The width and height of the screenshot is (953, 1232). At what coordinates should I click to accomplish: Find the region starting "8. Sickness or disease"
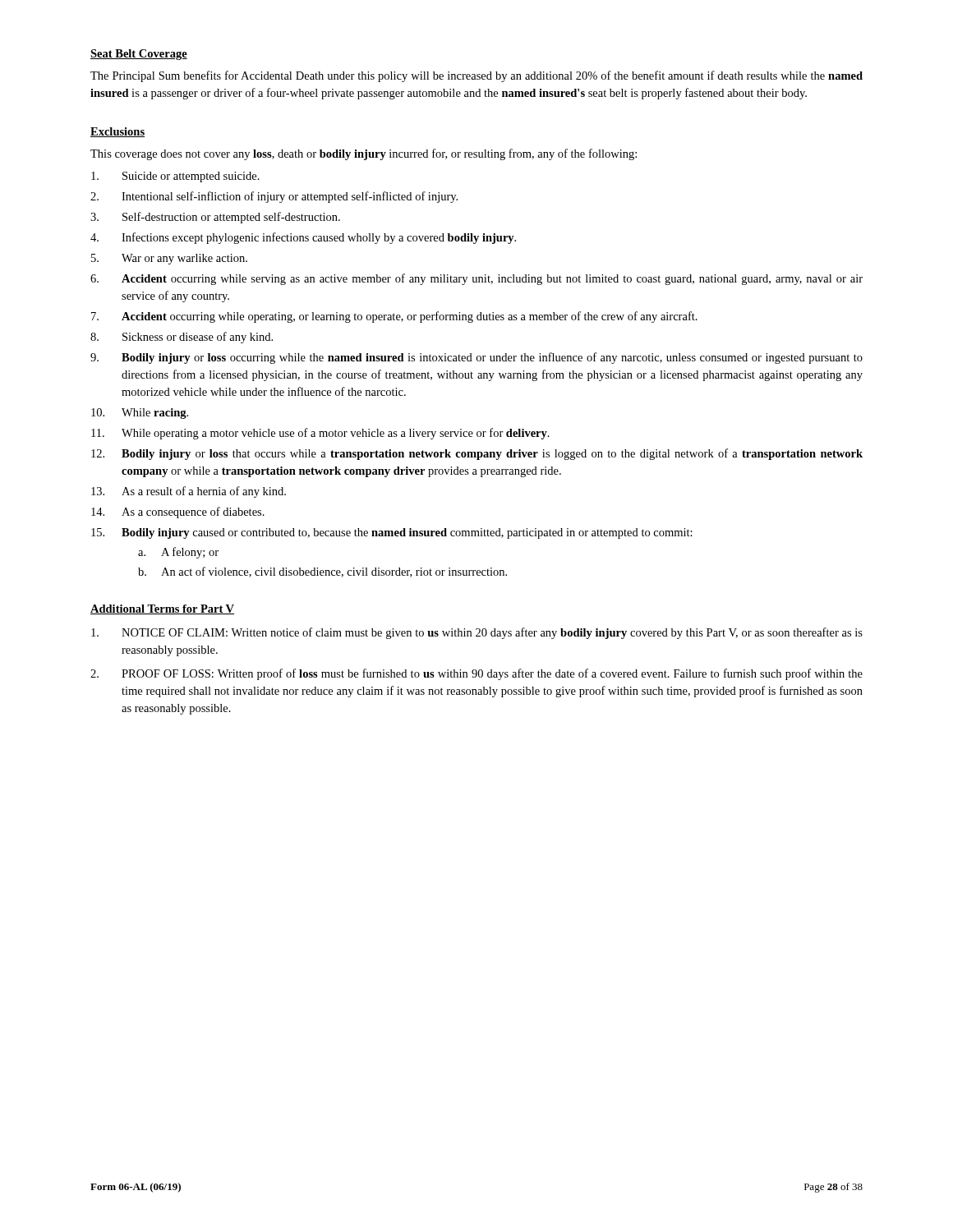(182, 338)
